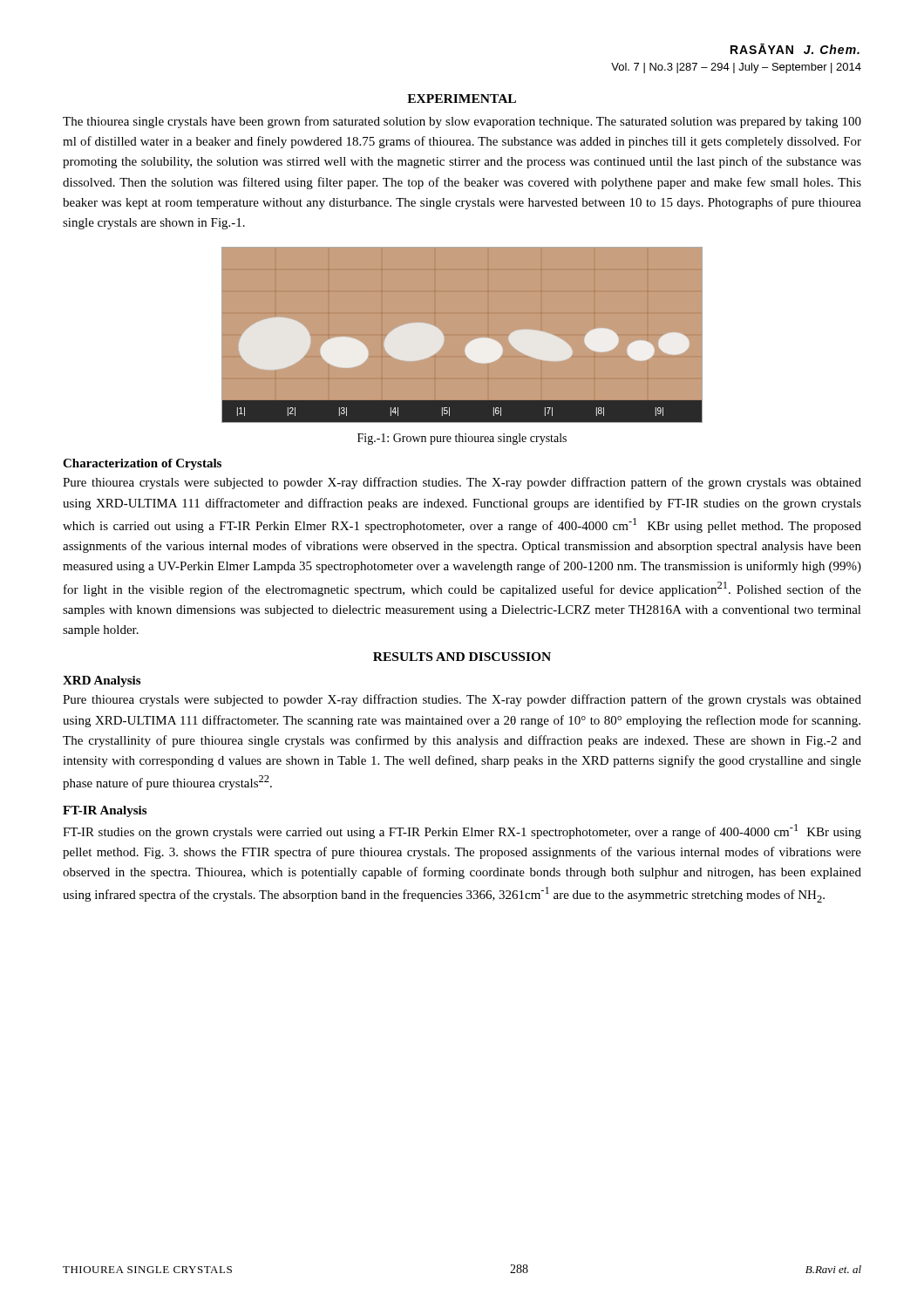This screenshot has height=1308, width=924.
Task: Click on the passage starting "The thiourea single crystals have been"
Action: point(462,172)
